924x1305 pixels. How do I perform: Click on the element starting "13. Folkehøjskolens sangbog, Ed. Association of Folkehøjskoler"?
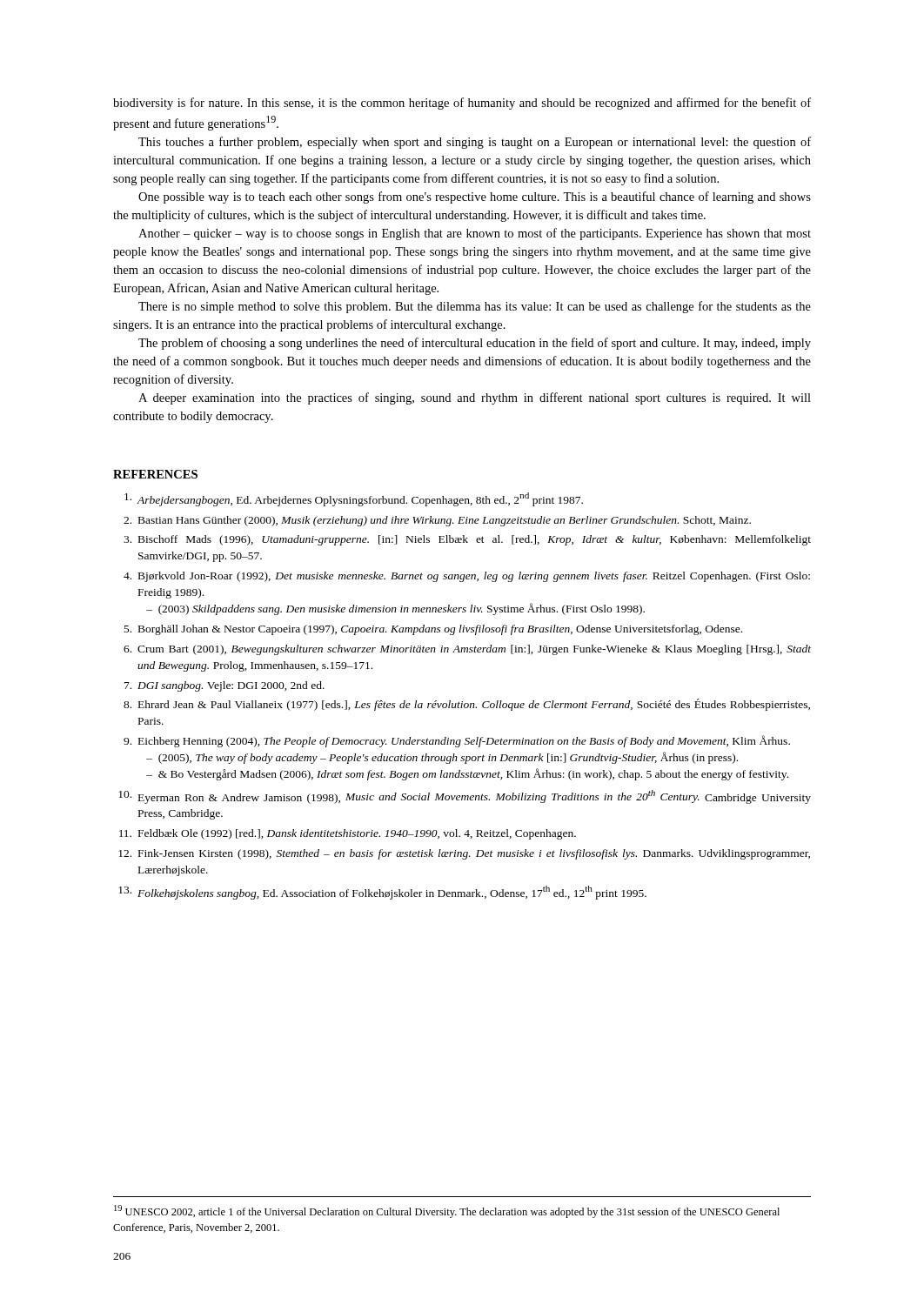click(462, 892)
